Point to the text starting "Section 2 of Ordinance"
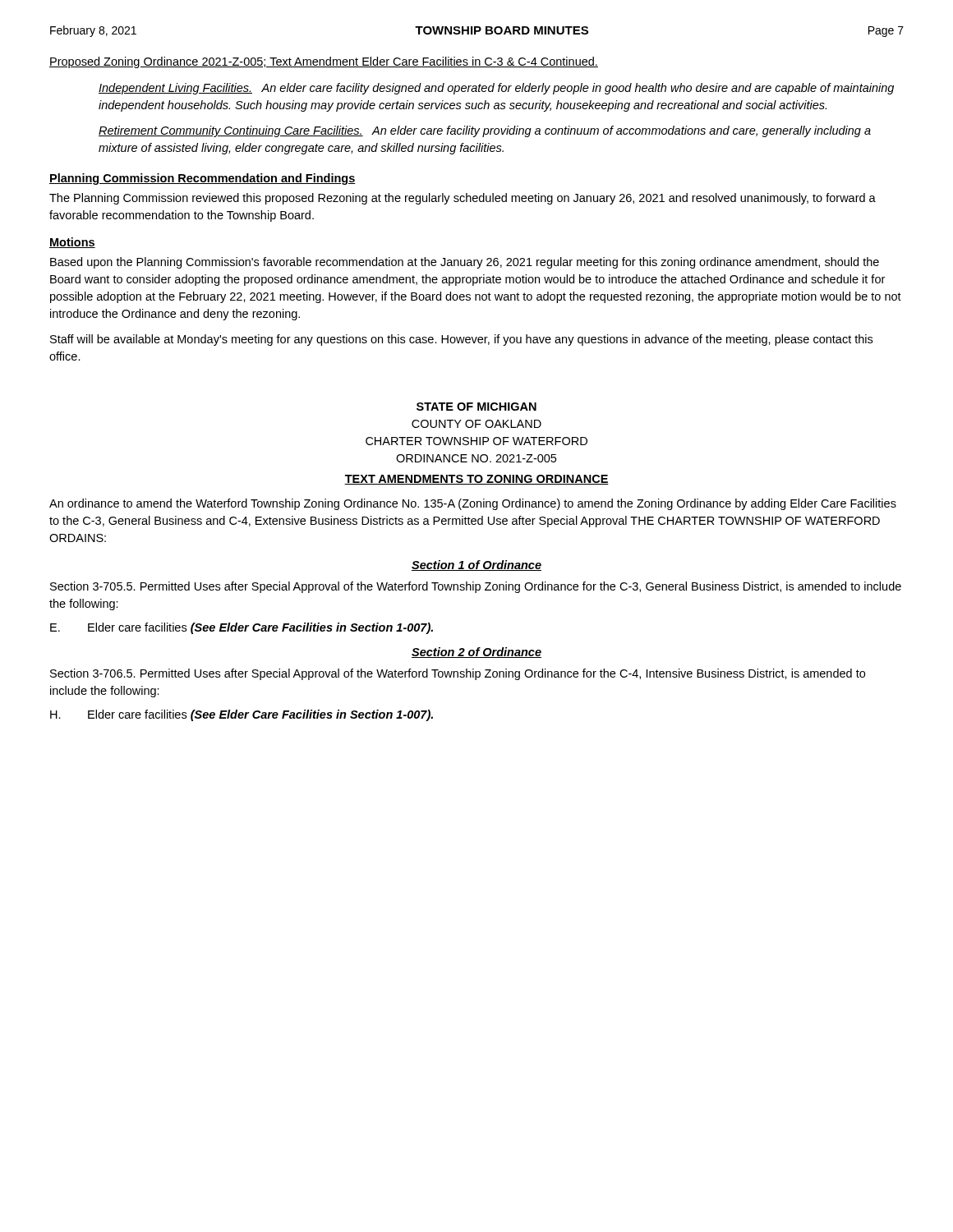Viewport: 953px width, 1232px height. (x=476, y=652)
